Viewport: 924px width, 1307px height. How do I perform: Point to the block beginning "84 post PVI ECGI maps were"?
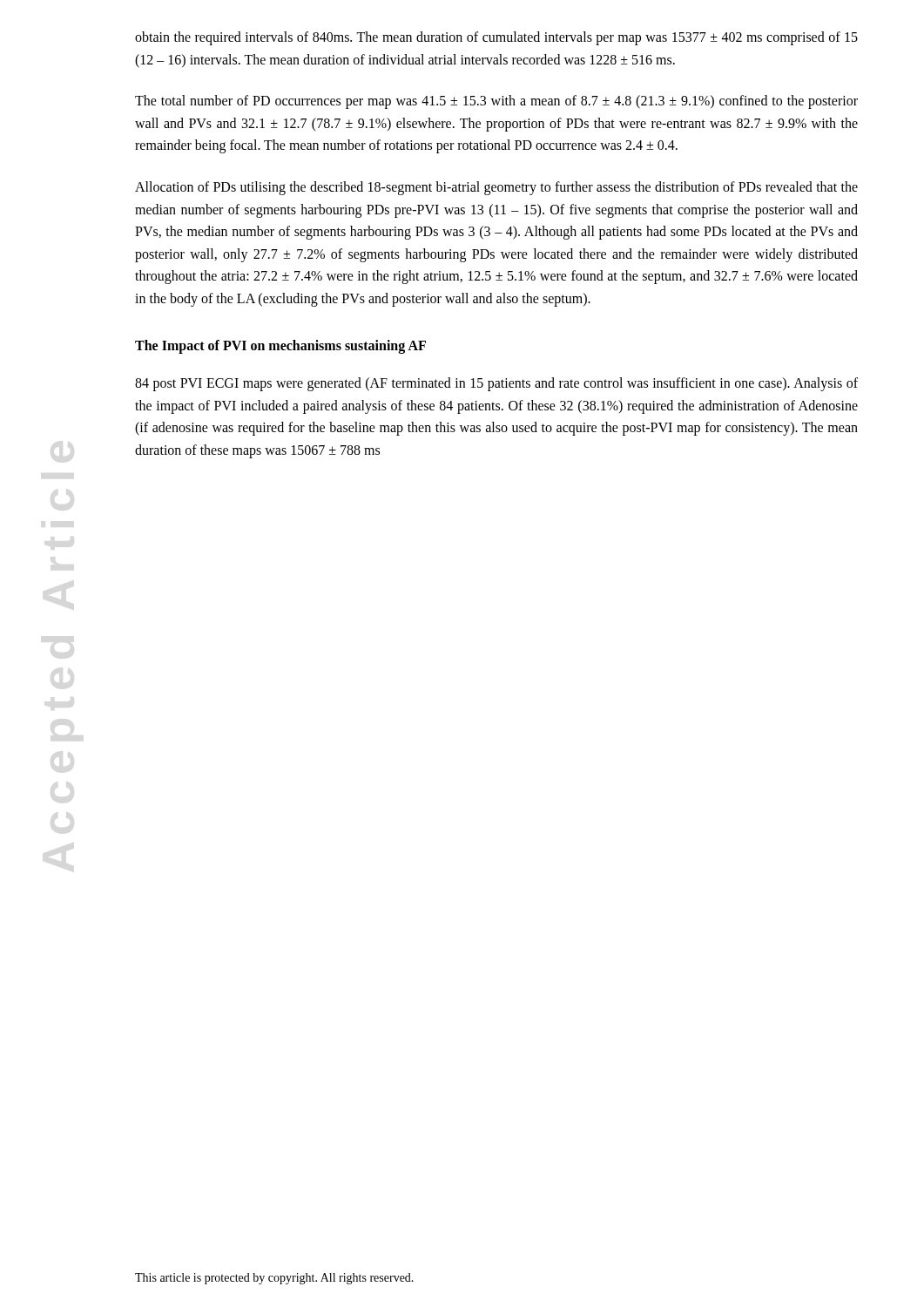496,416
